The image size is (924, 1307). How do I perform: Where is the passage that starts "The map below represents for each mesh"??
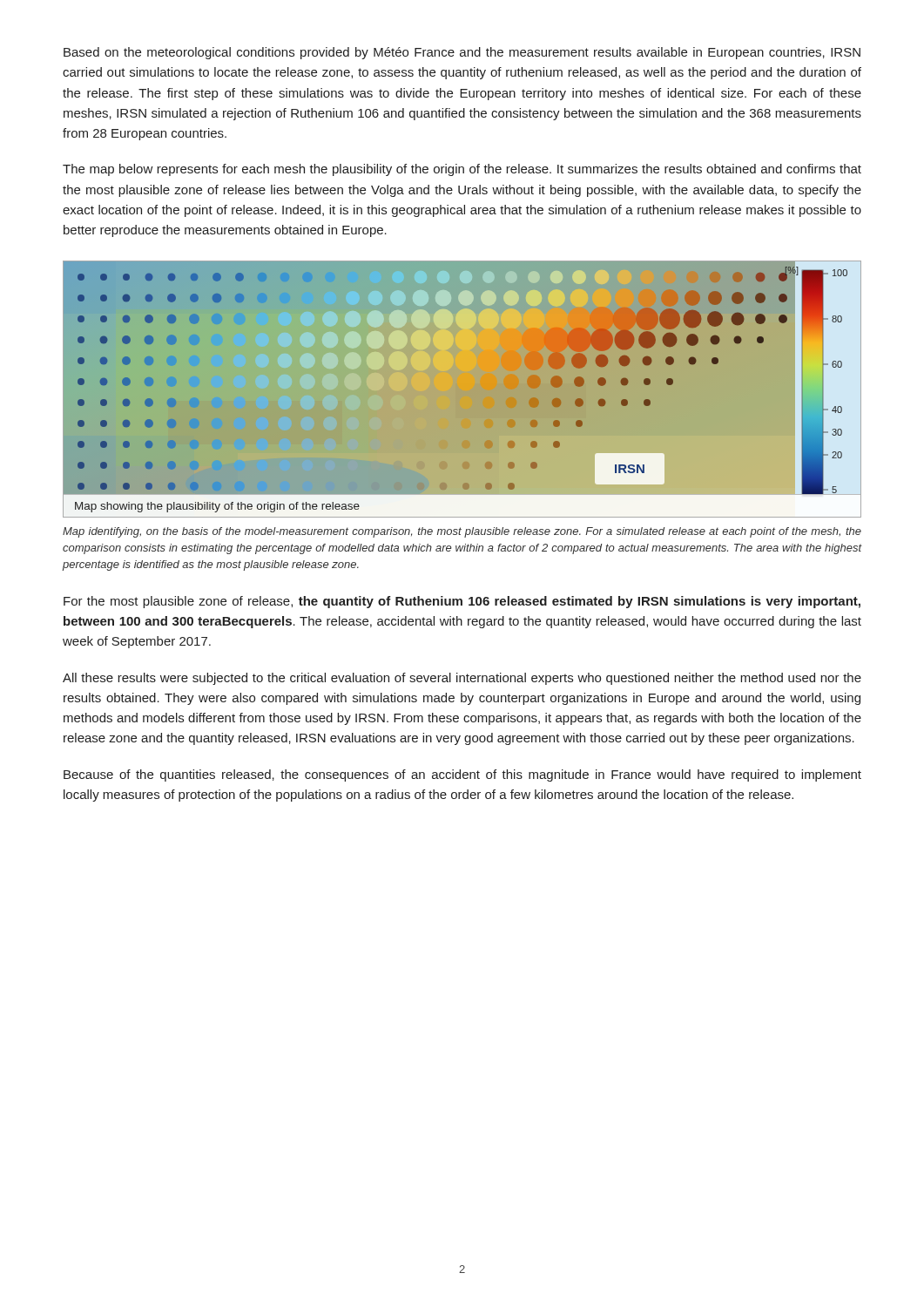click(462, 199)
